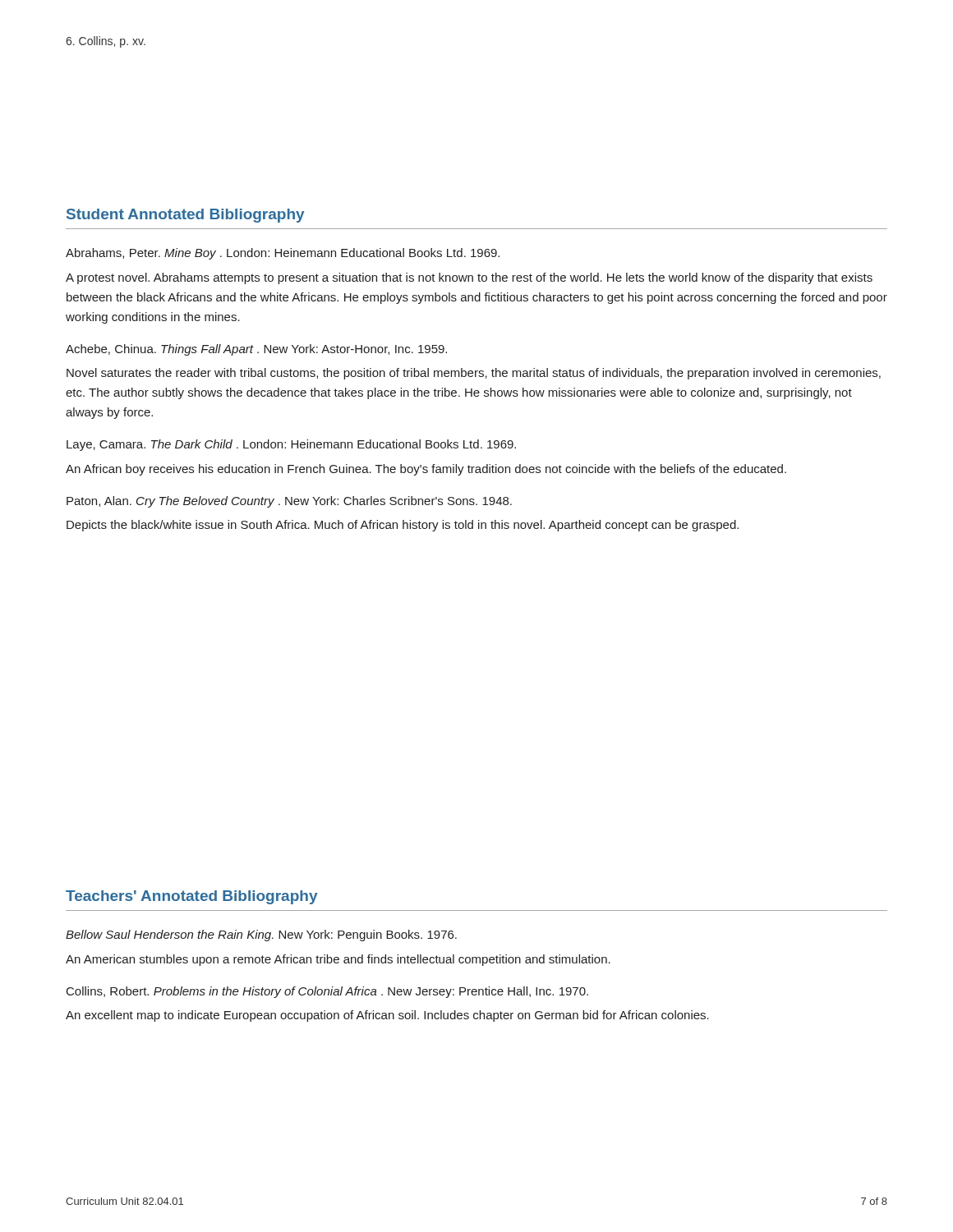Click the passage that begins "Laye, Camara. The Dark Child ."

tap(291, 444)
